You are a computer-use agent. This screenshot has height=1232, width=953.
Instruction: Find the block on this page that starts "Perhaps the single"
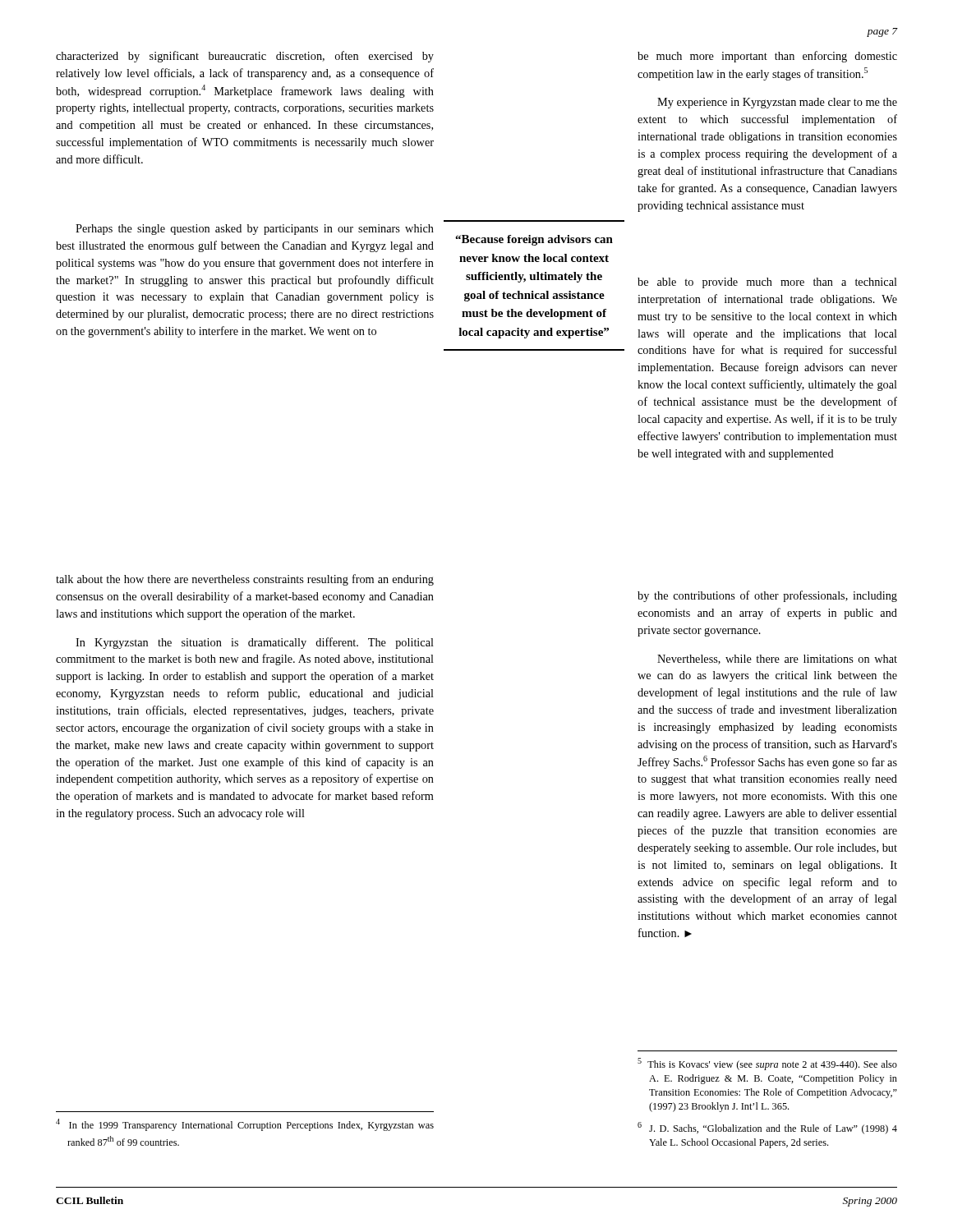click(245, 280)
